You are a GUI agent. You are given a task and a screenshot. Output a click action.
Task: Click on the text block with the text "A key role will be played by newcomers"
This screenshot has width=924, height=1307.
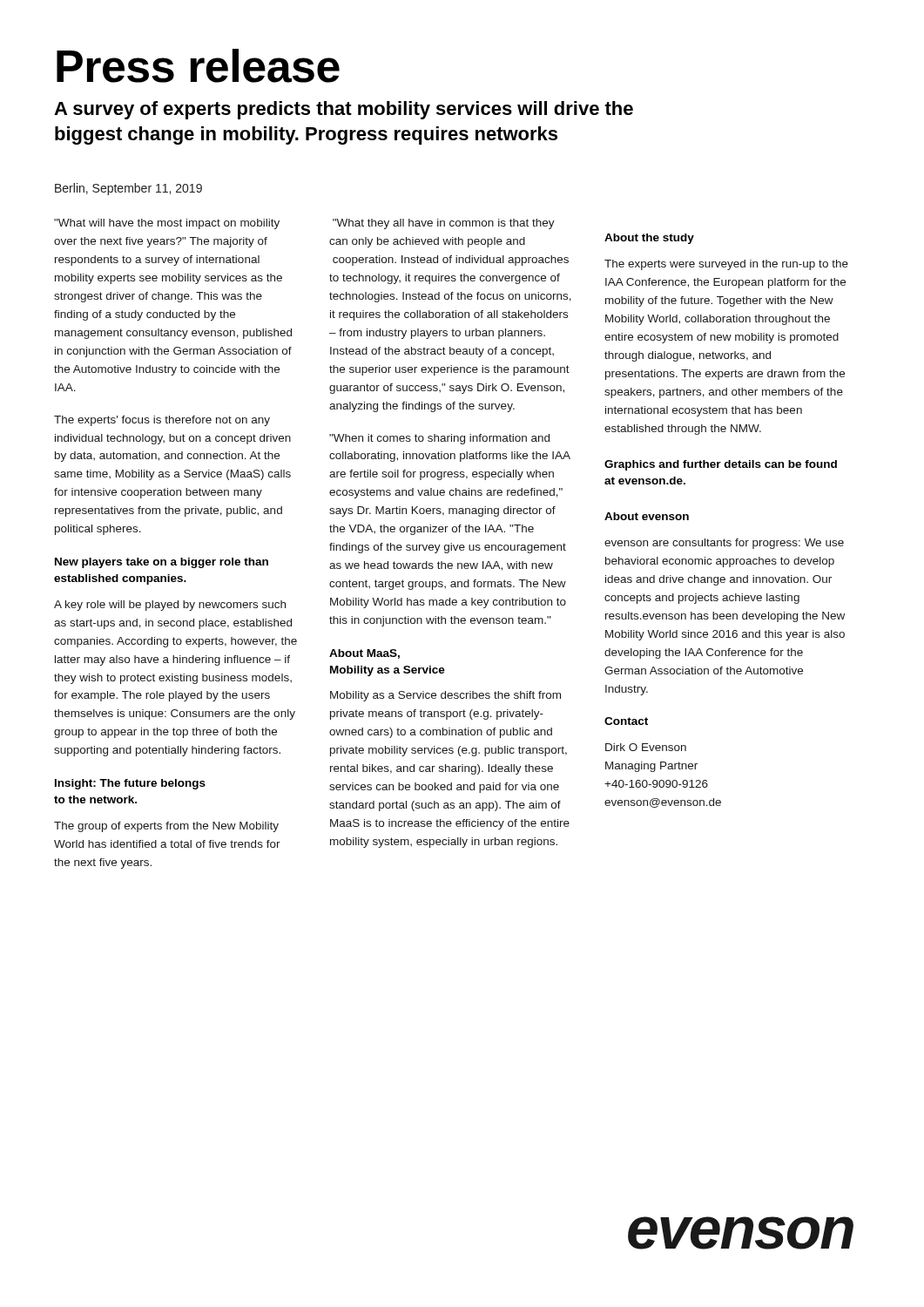coord(176,677)
